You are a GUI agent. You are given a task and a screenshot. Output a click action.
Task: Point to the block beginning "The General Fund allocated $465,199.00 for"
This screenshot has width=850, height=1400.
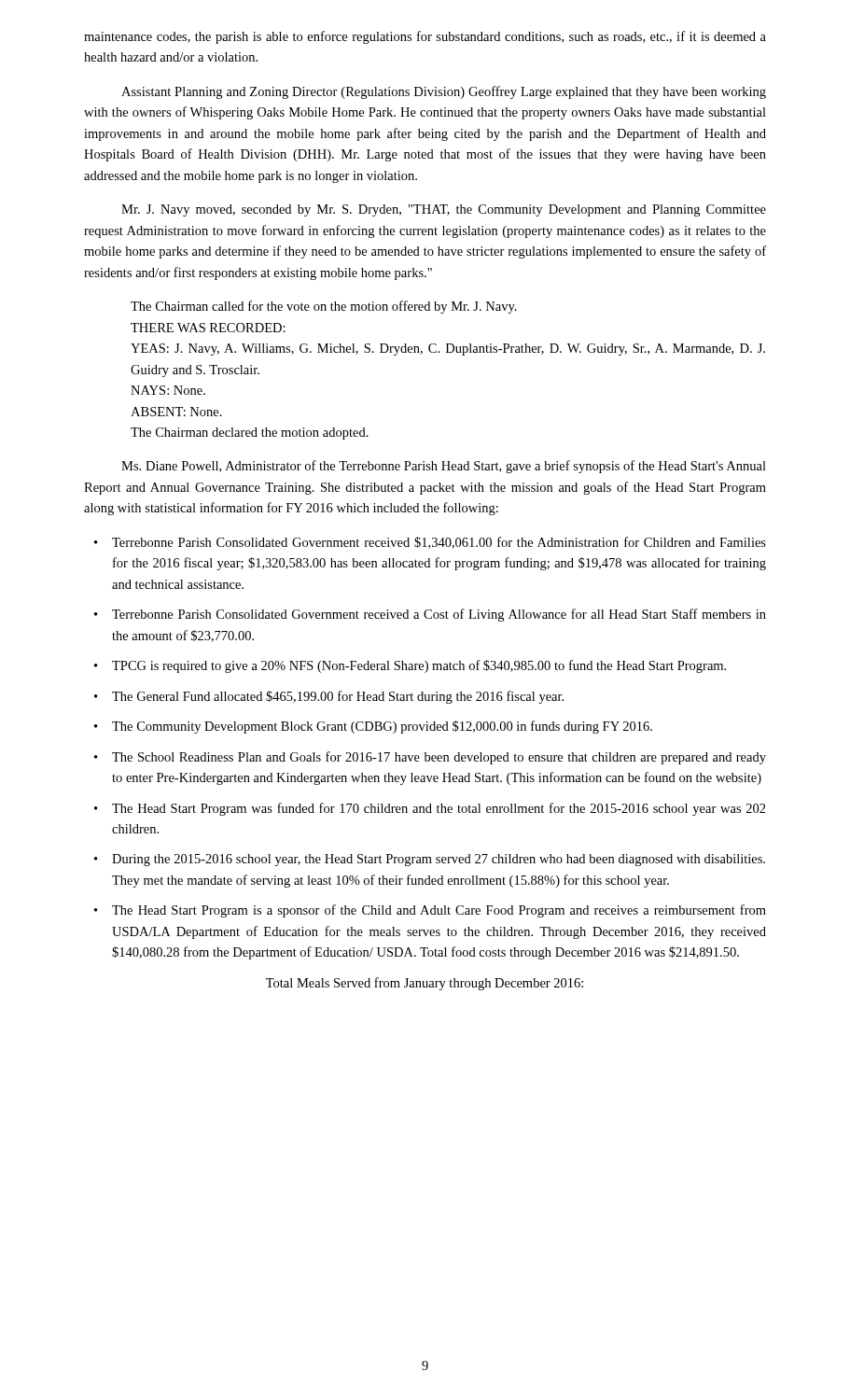point(425,696)
